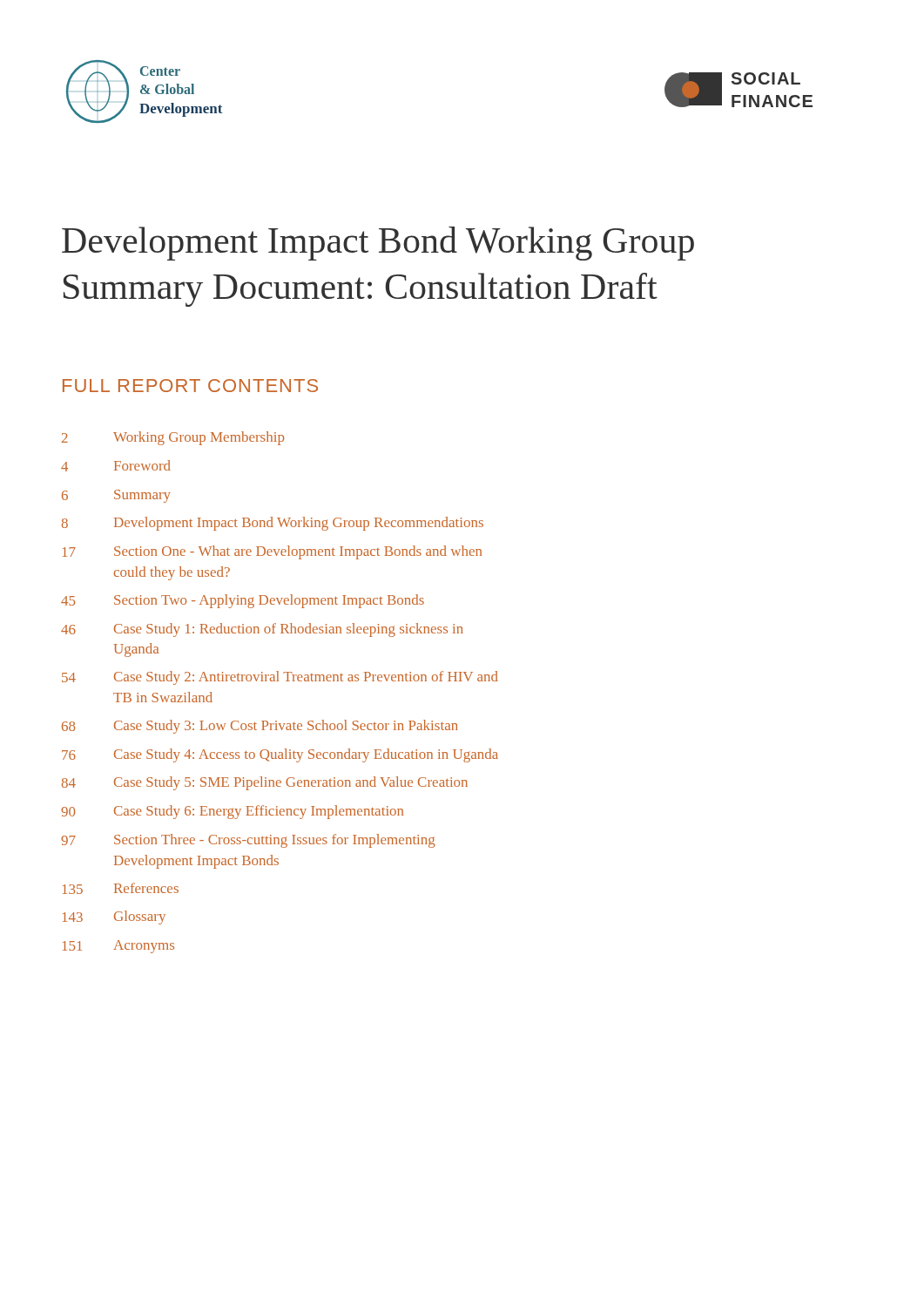The height and width of the screenshot is (1307, 924).
Task: Find the block on this page that starts "46 Case Study 1:"
Action: click(x=262, y=639)
